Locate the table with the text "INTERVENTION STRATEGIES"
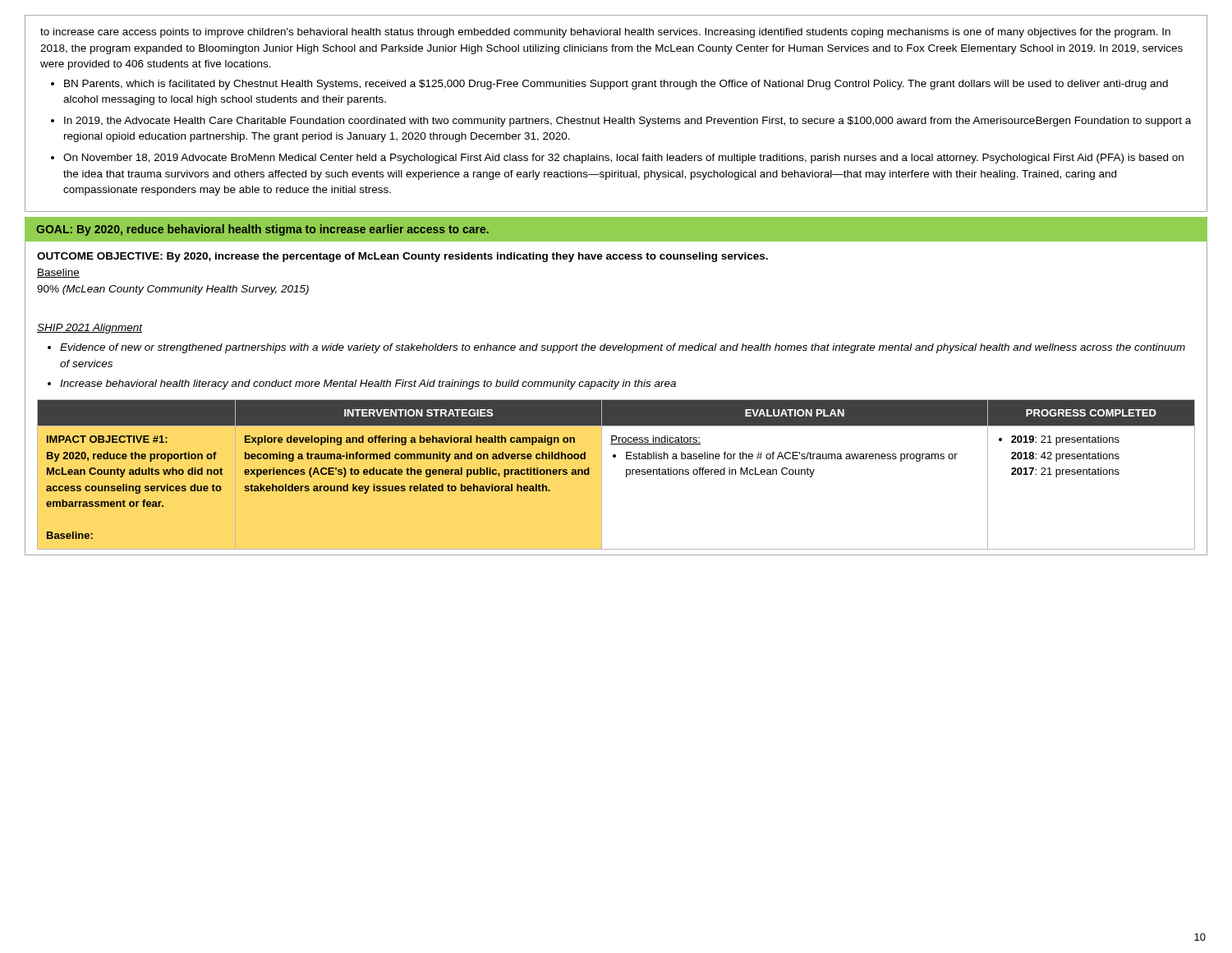The image size is (1232, 953). (x=616, y=474)
